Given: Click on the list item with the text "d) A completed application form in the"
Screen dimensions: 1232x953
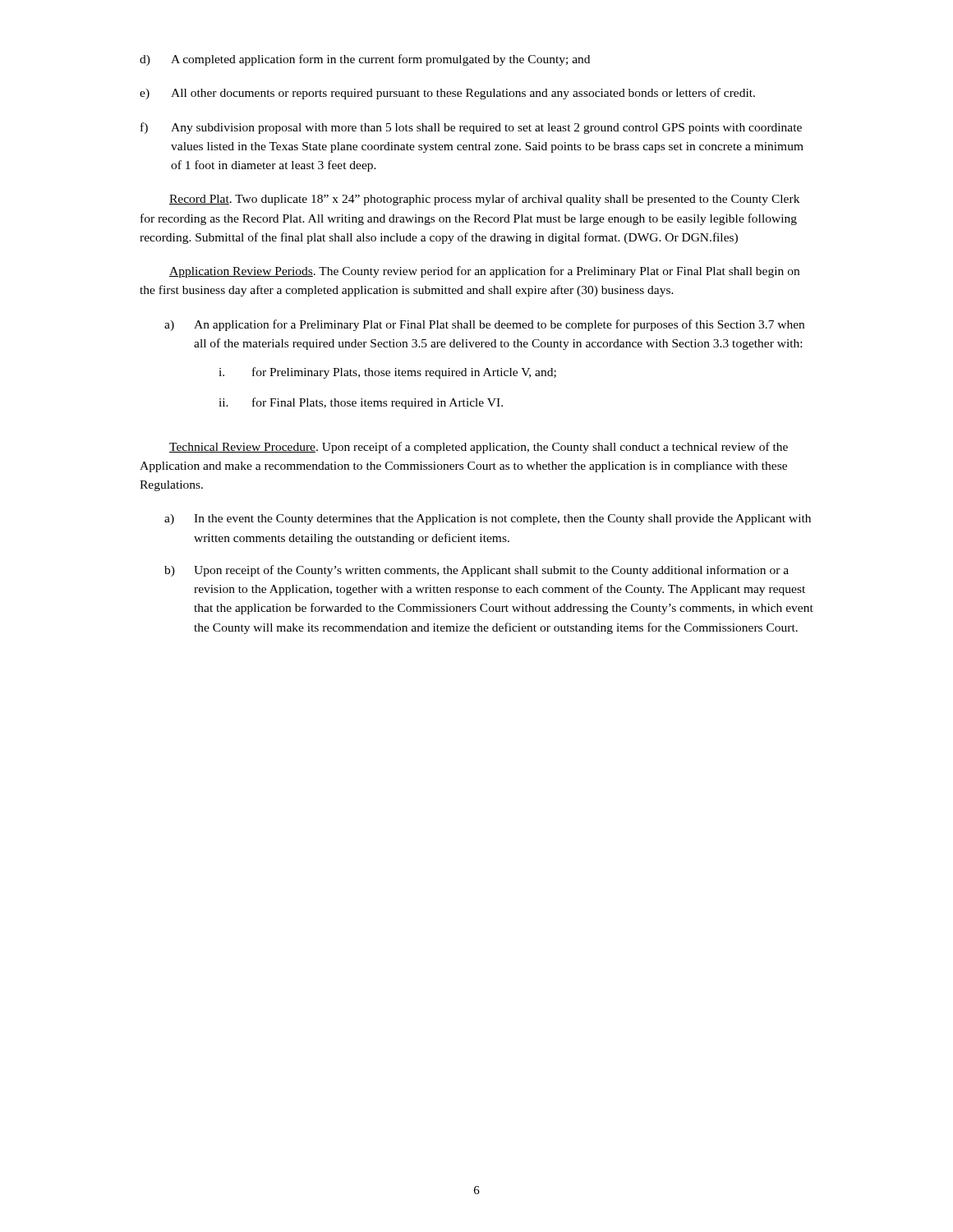Looking at the screenshot, I should [x=476, y=59].
